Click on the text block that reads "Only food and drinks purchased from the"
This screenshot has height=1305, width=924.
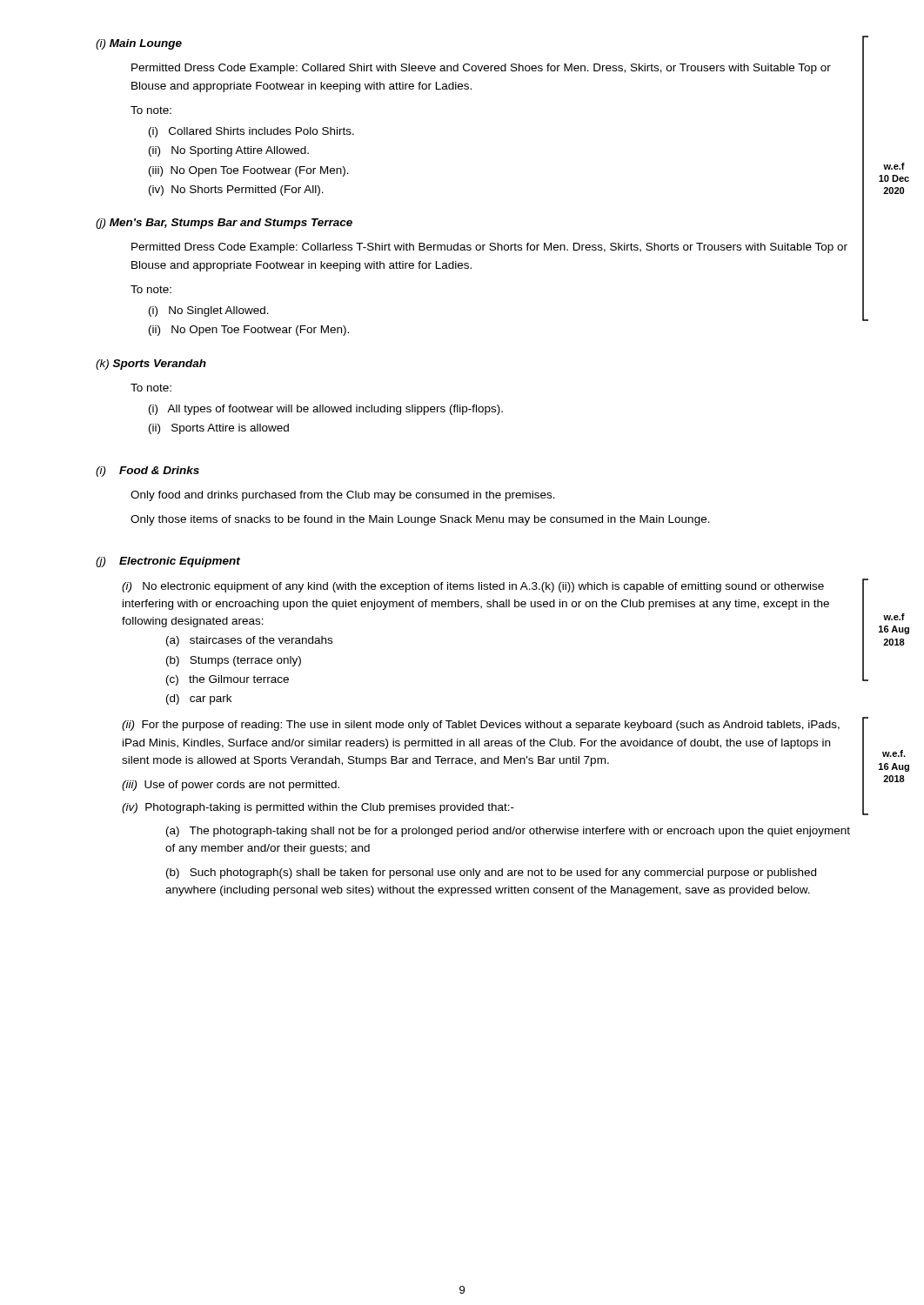(x=343, y=494)
